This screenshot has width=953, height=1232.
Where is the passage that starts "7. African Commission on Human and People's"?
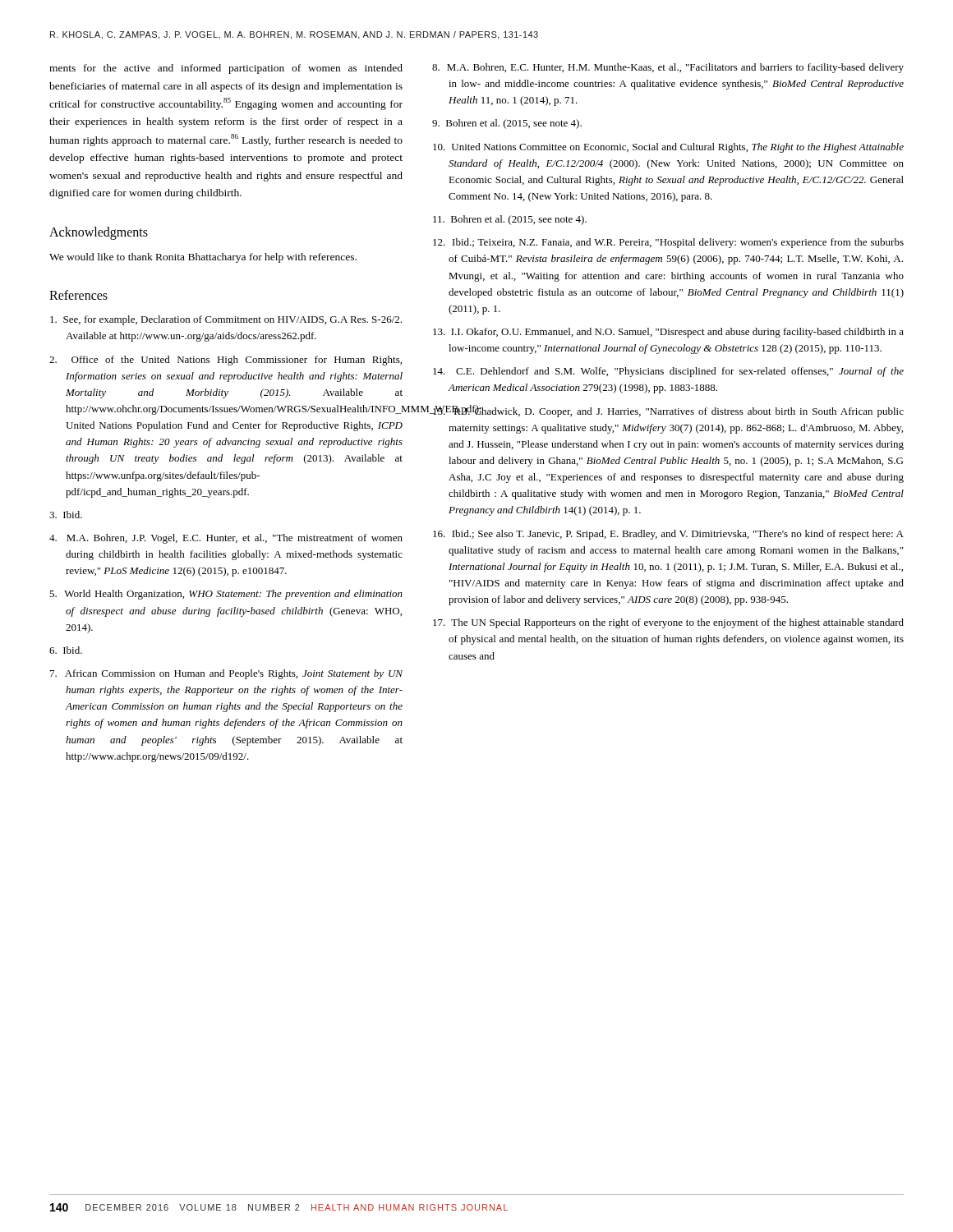(x=226, y=714)
